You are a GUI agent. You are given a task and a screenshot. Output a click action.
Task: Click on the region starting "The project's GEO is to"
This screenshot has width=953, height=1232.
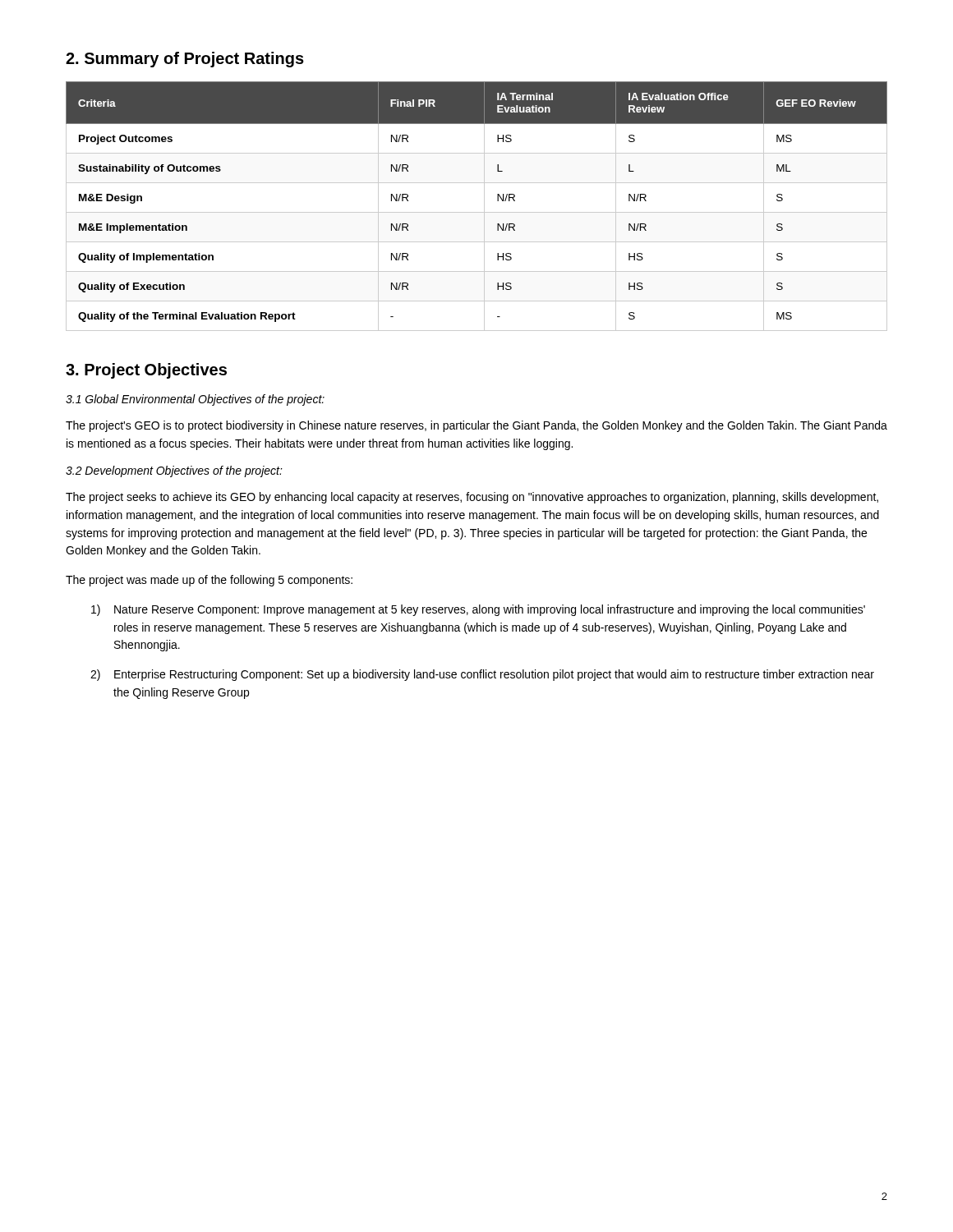[476, 435]
